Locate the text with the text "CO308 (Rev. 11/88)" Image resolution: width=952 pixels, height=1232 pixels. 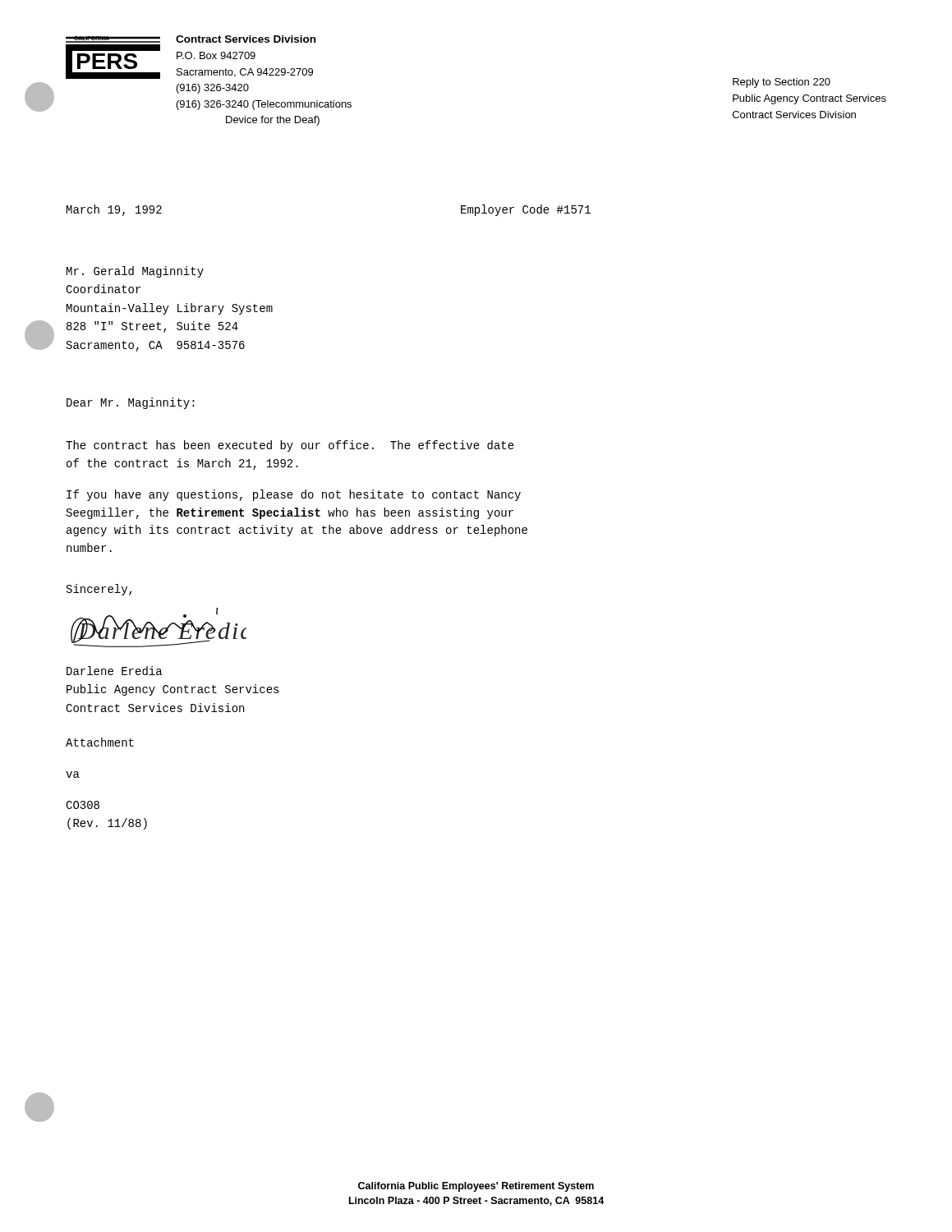107,815
